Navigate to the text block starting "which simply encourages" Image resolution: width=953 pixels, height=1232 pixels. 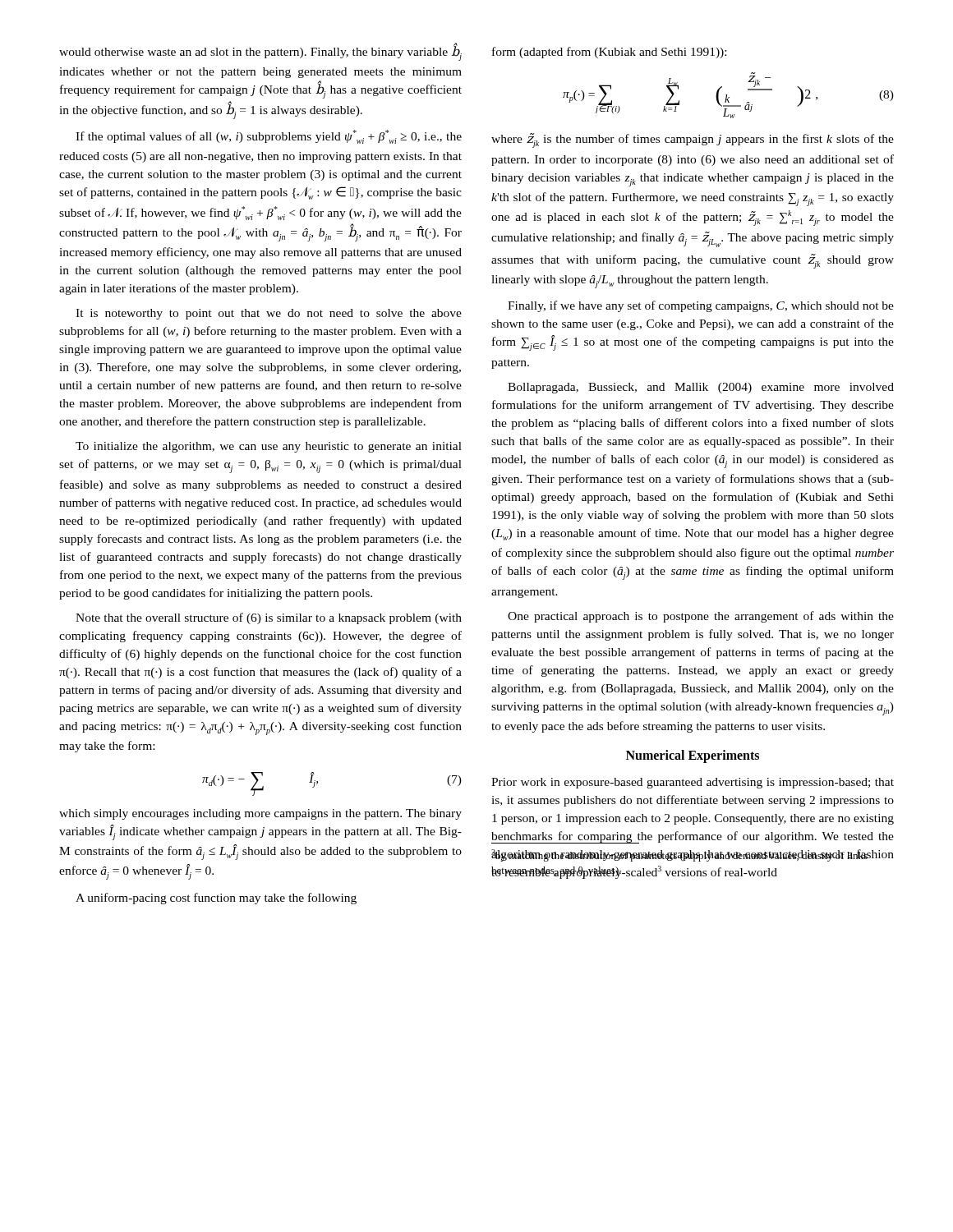pyautogui.click(x=260, y=843)
